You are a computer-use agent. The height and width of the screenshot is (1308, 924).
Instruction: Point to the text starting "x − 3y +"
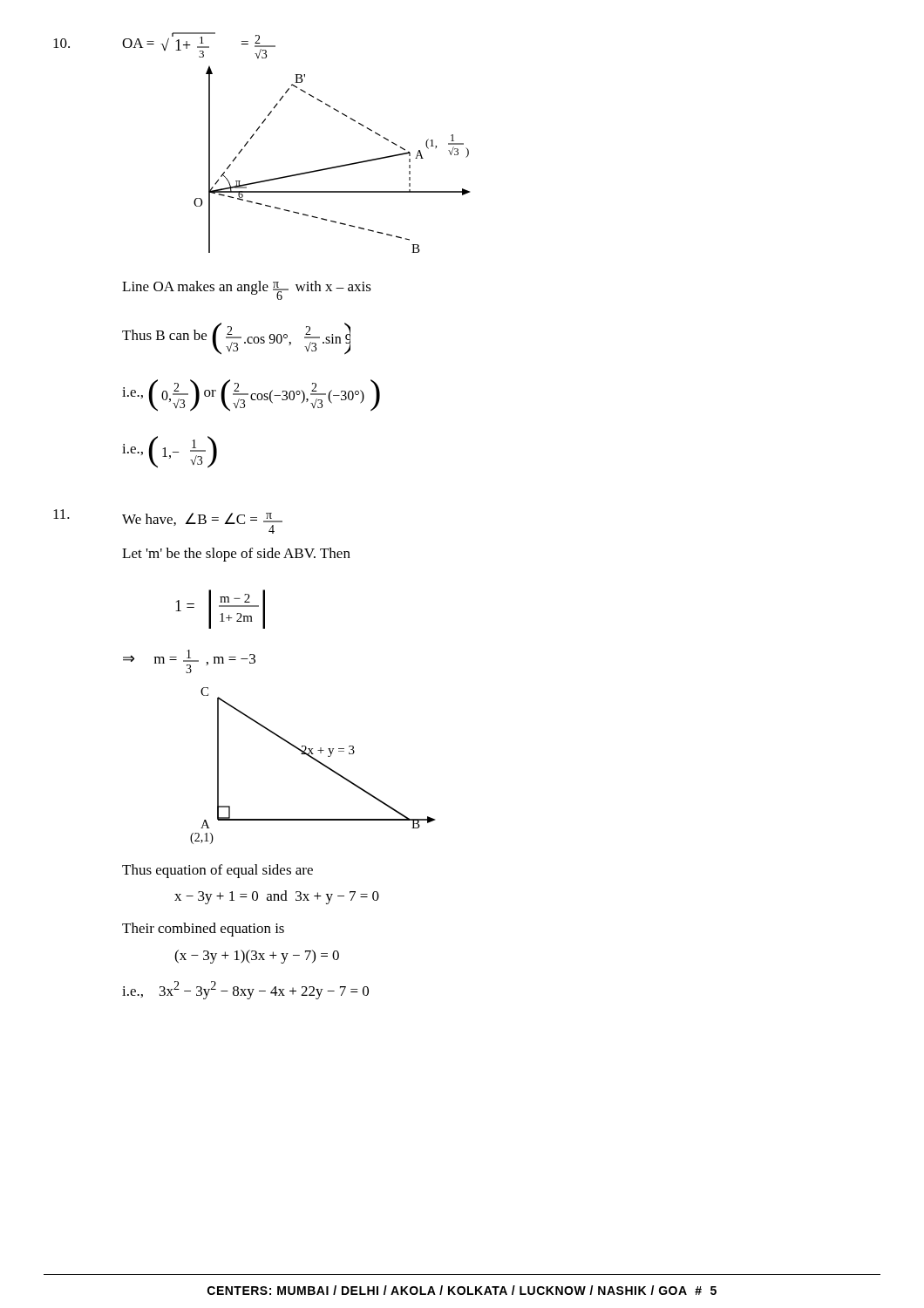coord(277,896)
